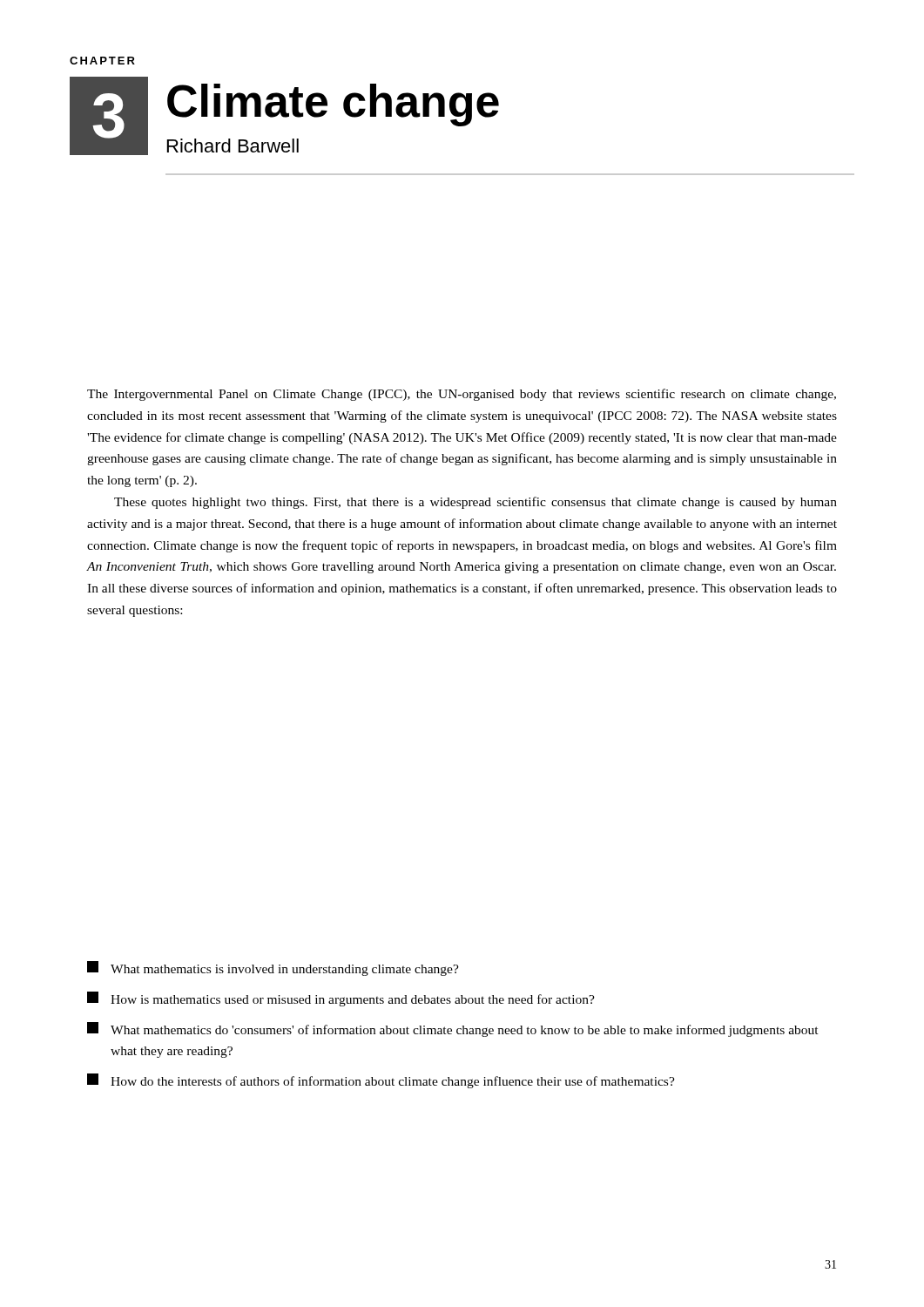The width and height of the screenshot is (924, 1307).
Task: Click on the text block that says "These quotes highlight two things. First, that"
Action: pyautogui.click(x=462, y=555)
